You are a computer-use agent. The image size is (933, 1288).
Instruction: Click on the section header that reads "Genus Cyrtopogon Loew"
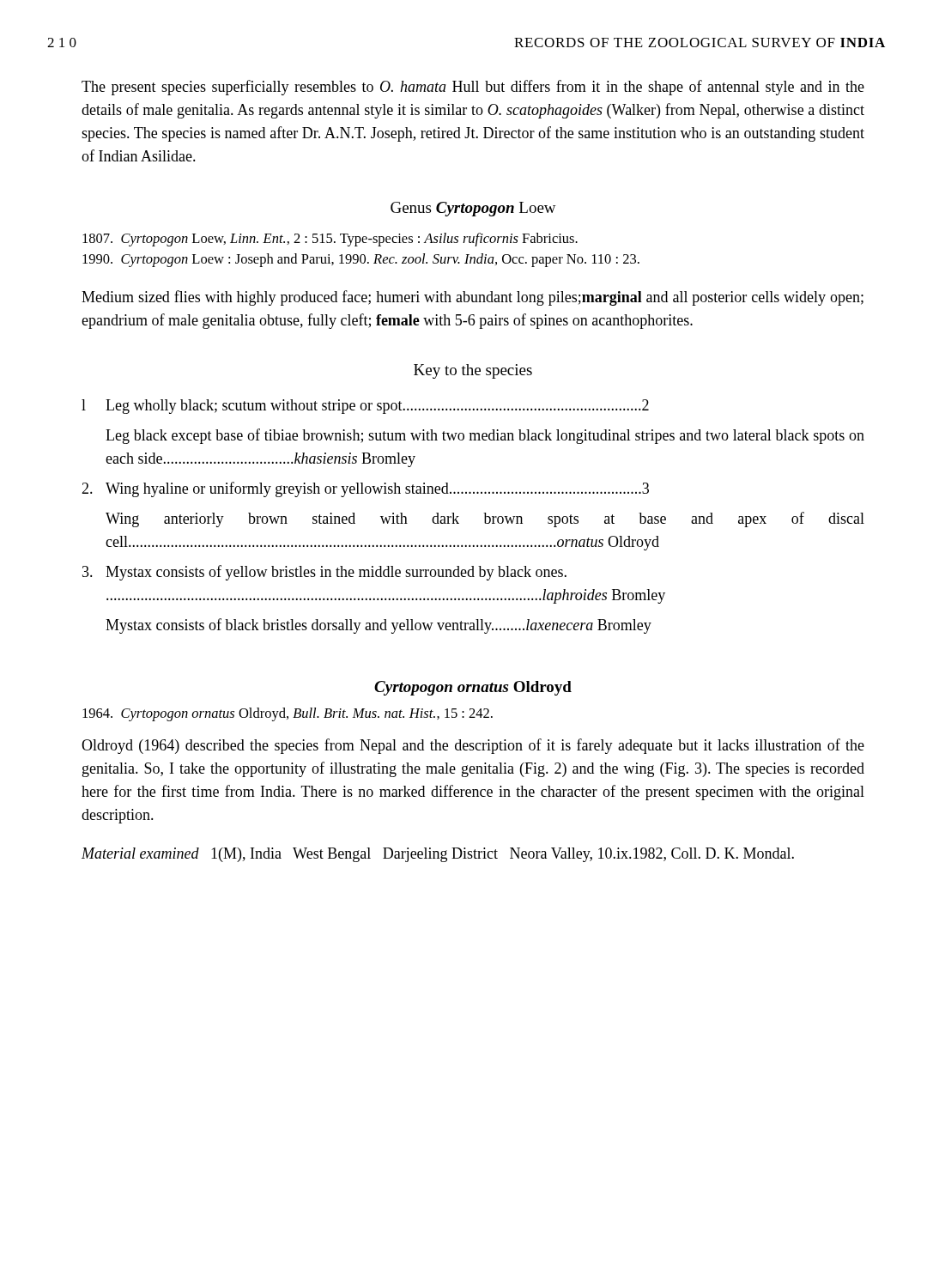pyautogui.click(x=473, y=207)
